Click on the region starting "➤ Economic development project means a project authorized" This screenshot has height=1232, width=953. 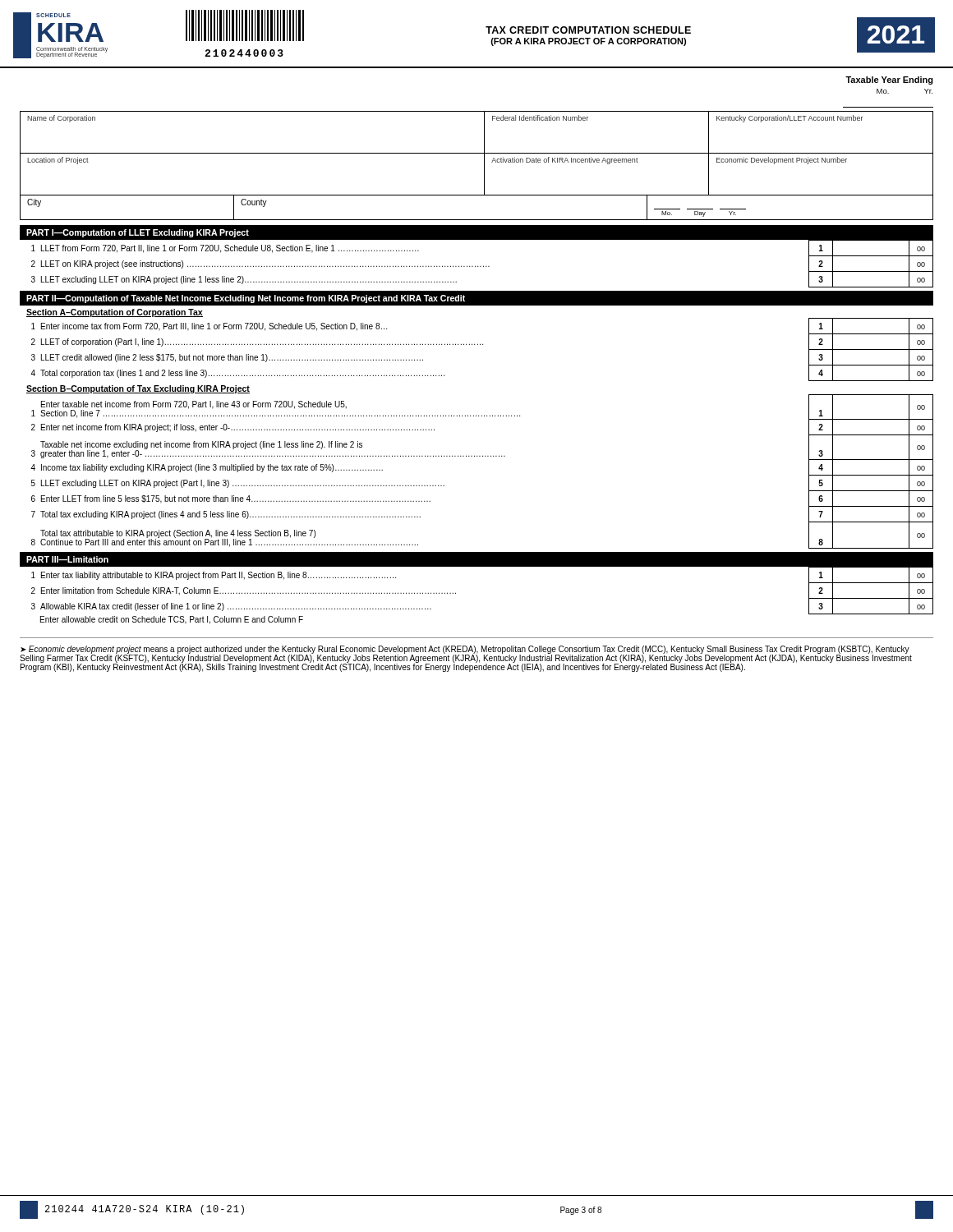(466, 658)
